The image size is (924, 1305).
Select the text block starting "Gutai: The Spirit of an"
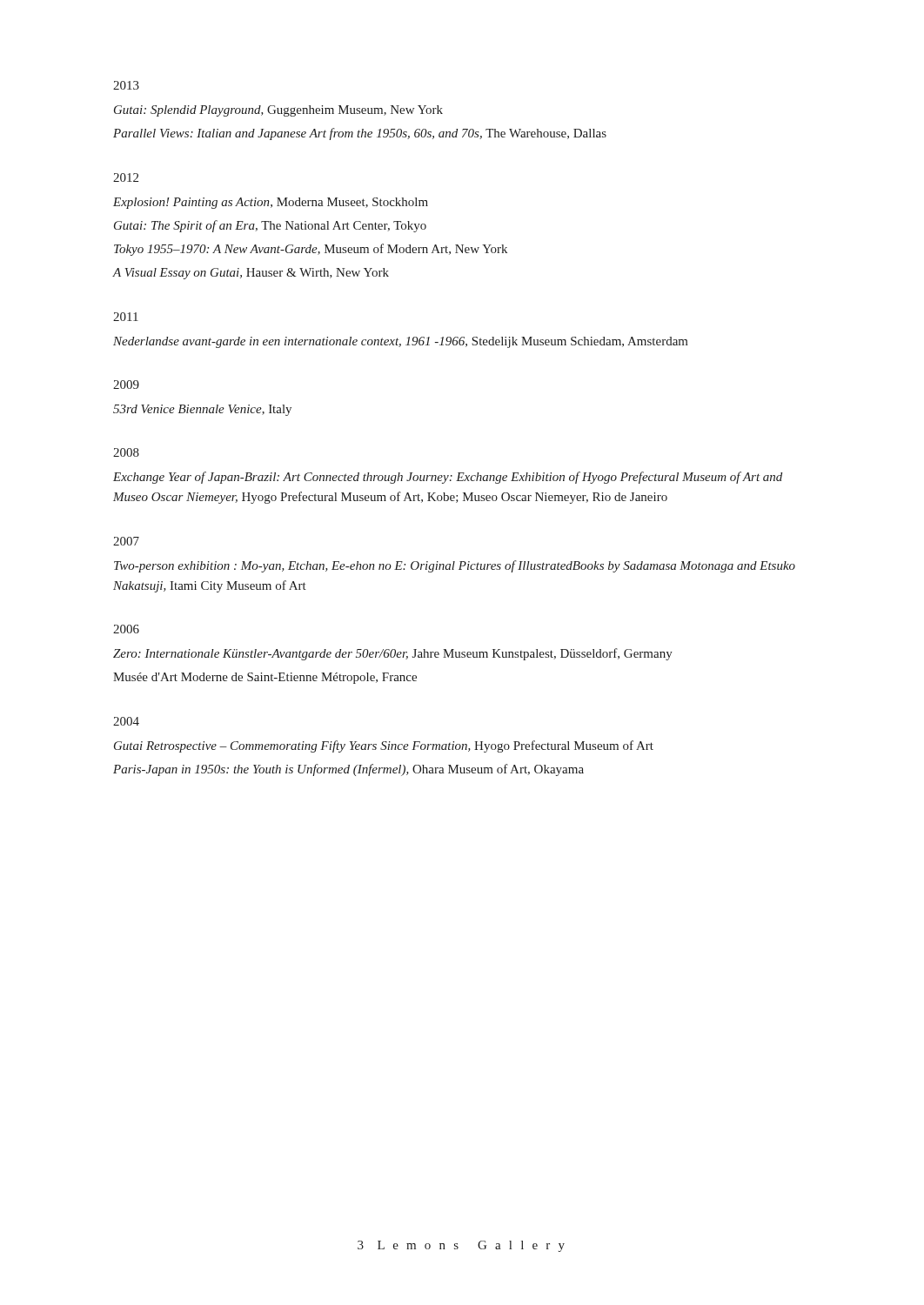pos(270,225)
